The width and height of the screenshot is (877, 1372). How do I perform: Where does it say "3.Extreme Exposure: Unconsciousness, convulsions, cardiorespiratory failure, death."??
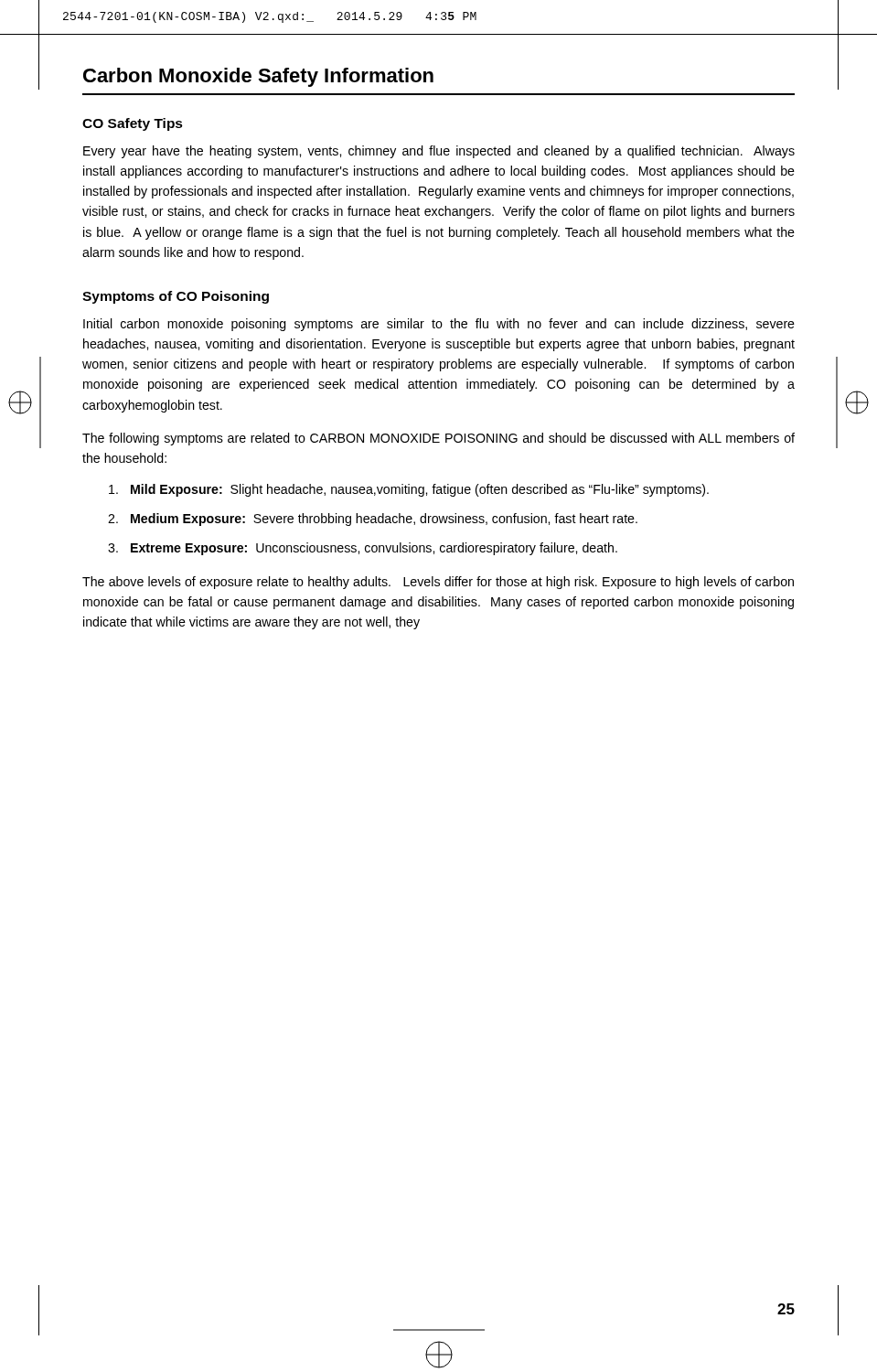click(x=363, y=548)
